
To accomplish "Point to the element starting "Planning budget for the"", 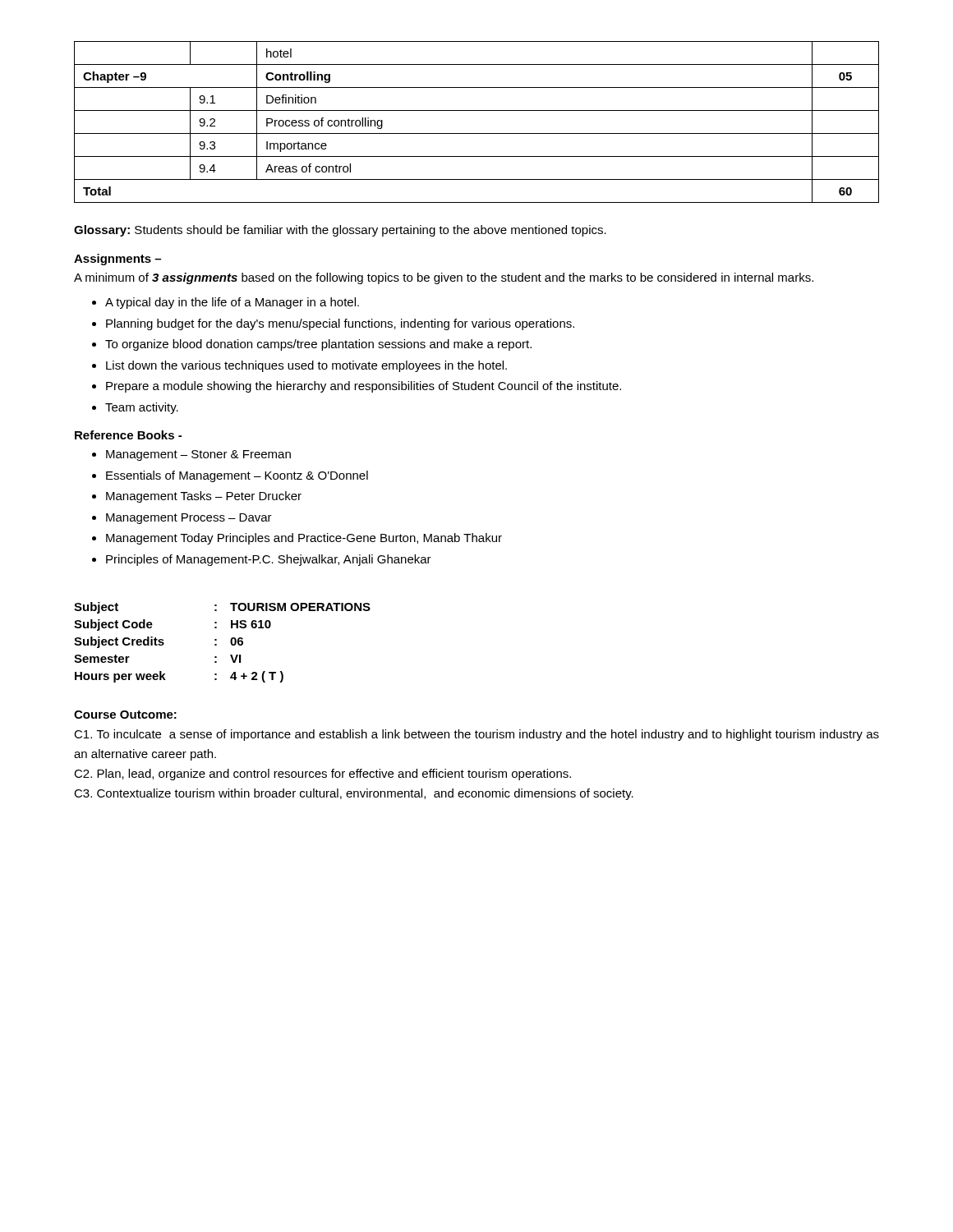I will [340, 323].
